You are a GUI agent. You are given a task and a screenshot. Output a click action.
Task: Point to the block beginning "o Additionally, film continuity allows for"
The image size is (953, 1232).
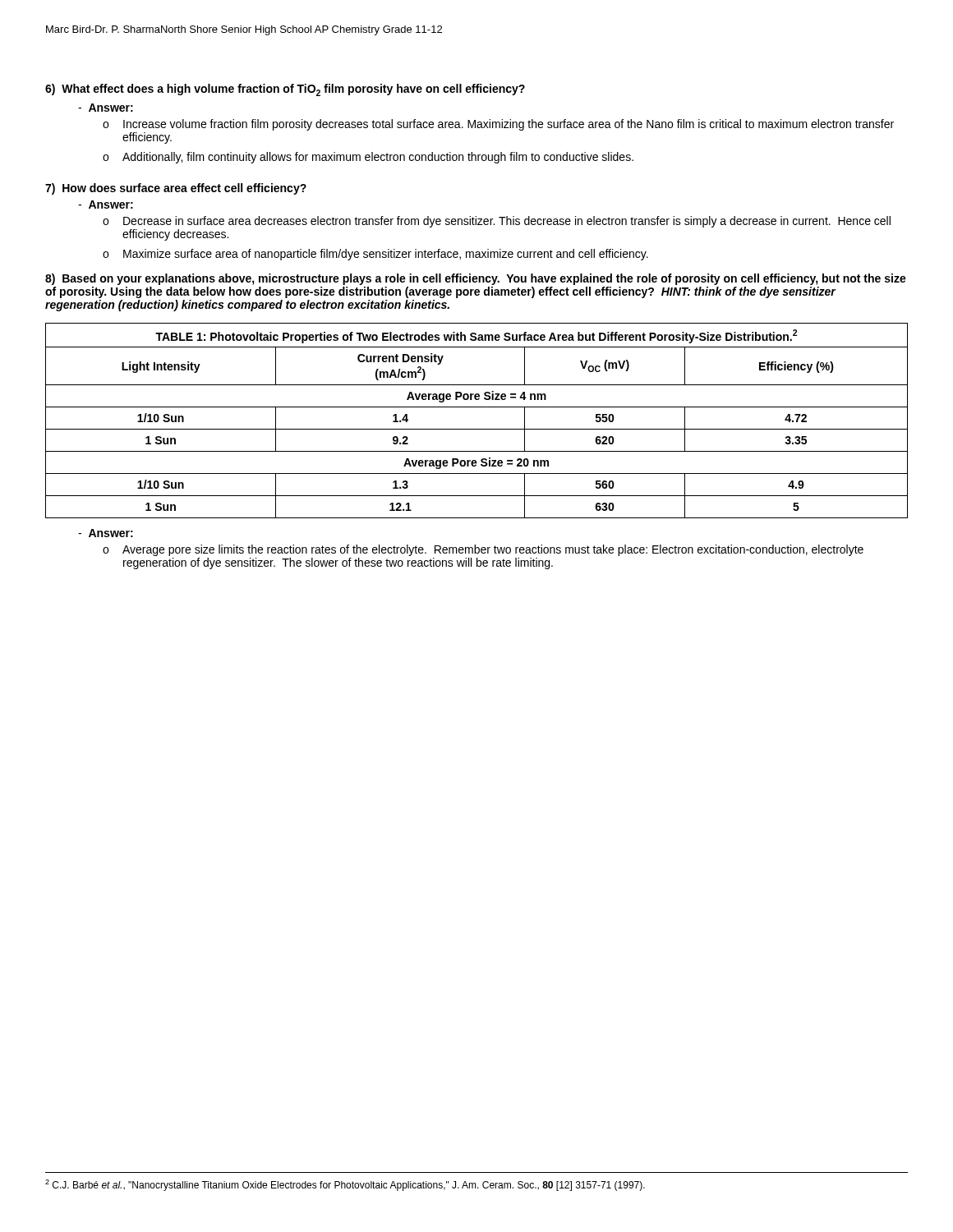click(x=505, y=157)
